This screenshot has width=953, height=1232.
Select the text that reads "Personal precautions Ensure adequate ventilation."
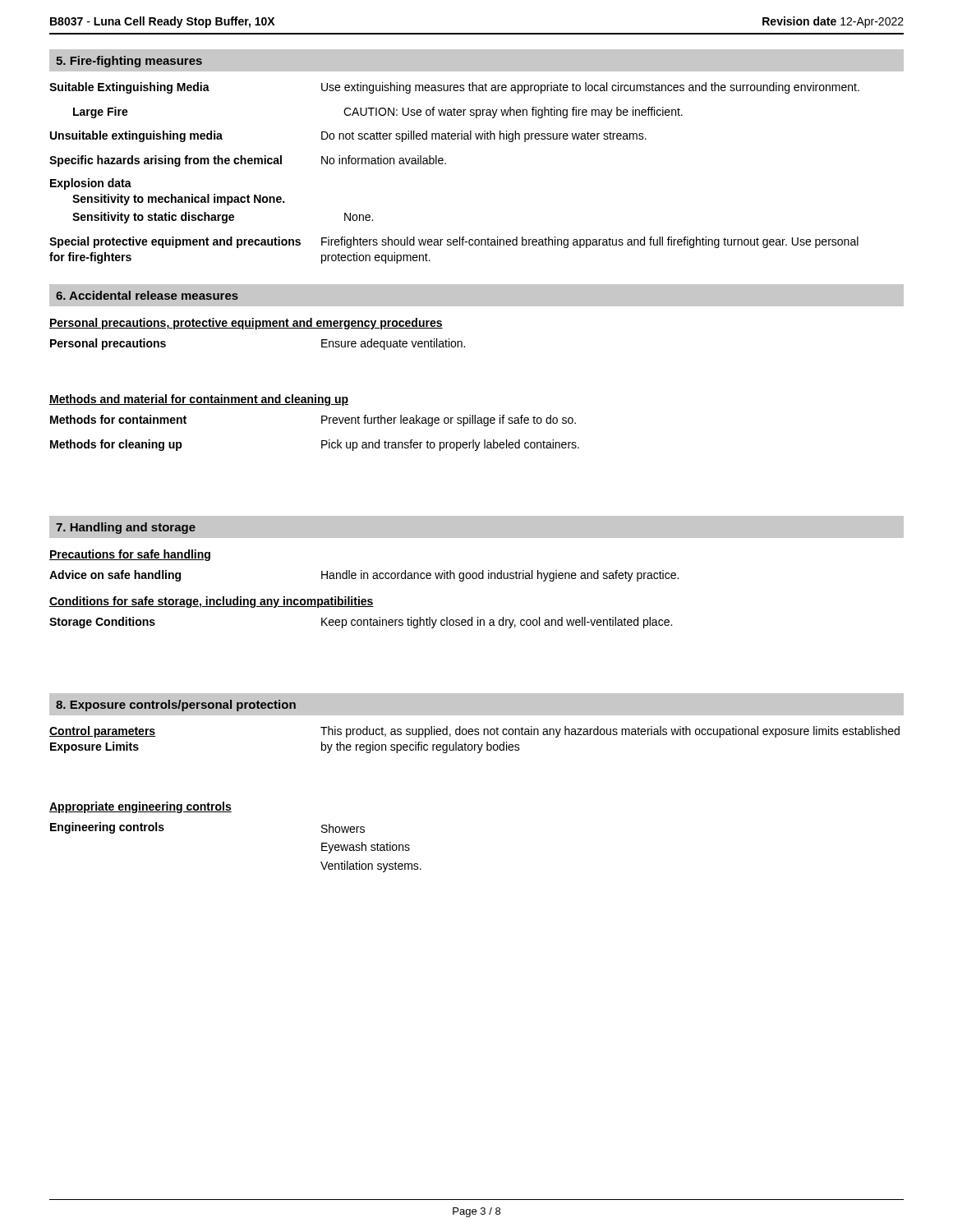476,344
